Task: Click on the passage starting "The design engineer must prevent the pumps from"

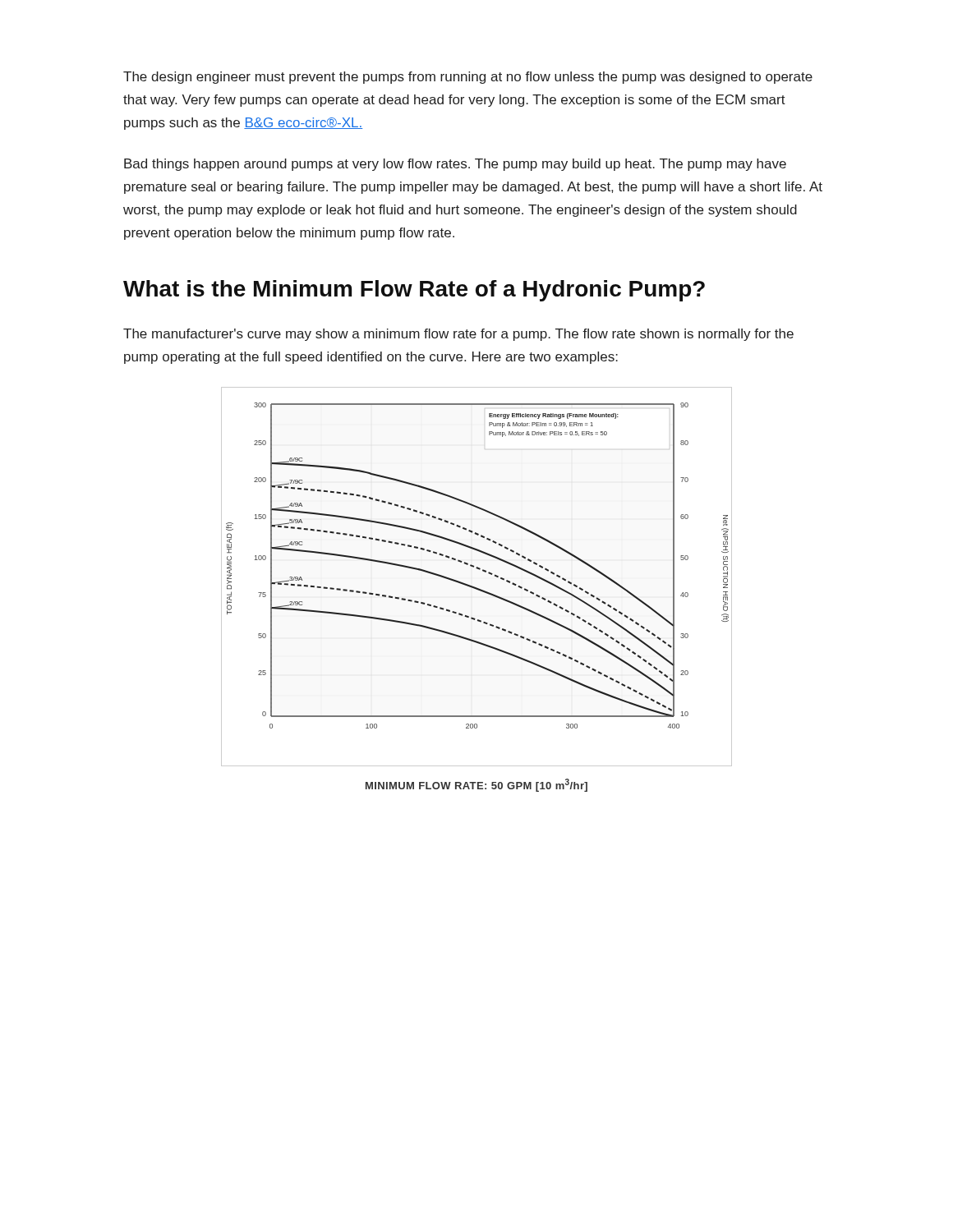Action: point(468,100)
